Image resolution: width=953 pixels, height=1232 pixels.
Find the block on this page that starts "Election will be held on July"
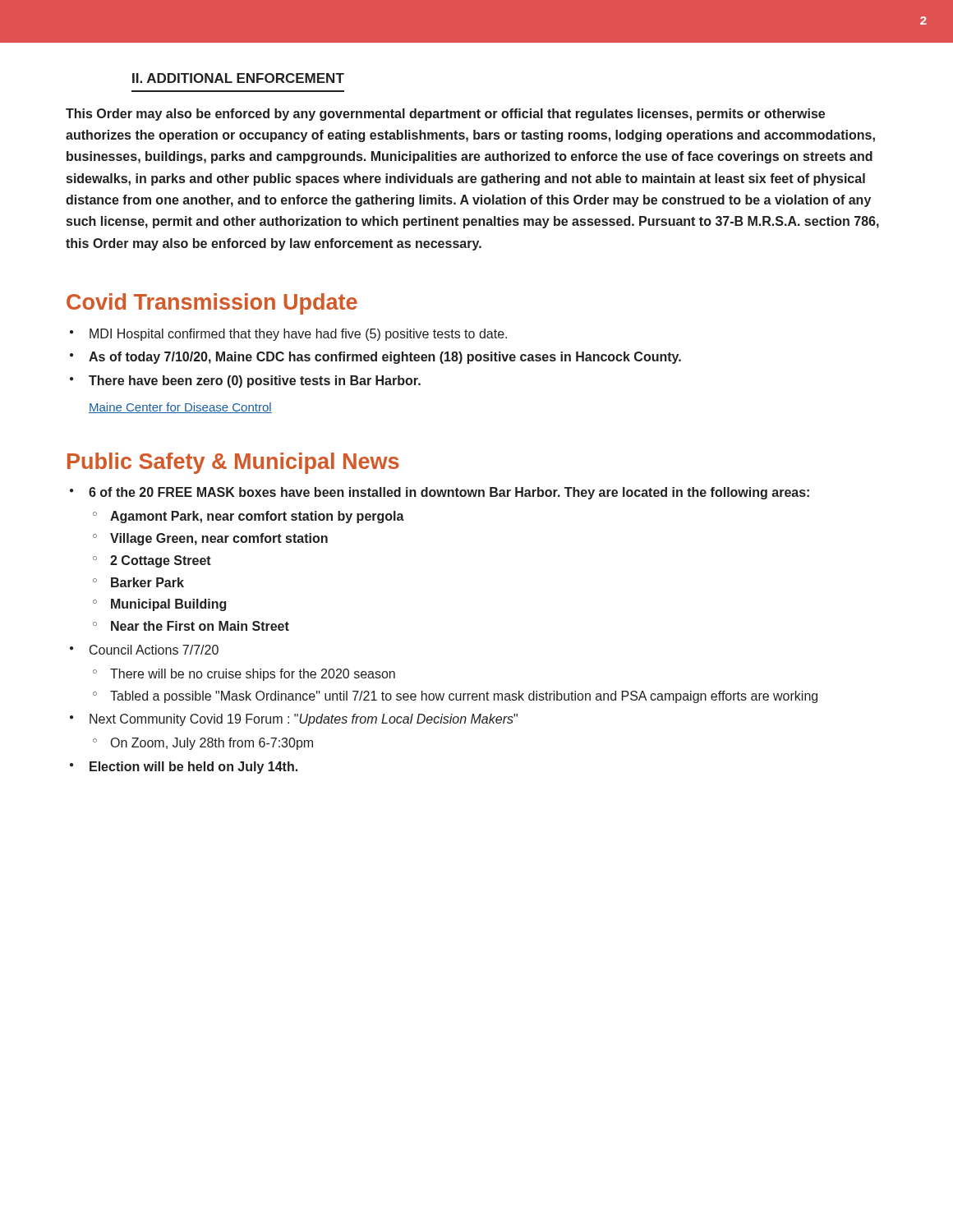tap(194, 767)
